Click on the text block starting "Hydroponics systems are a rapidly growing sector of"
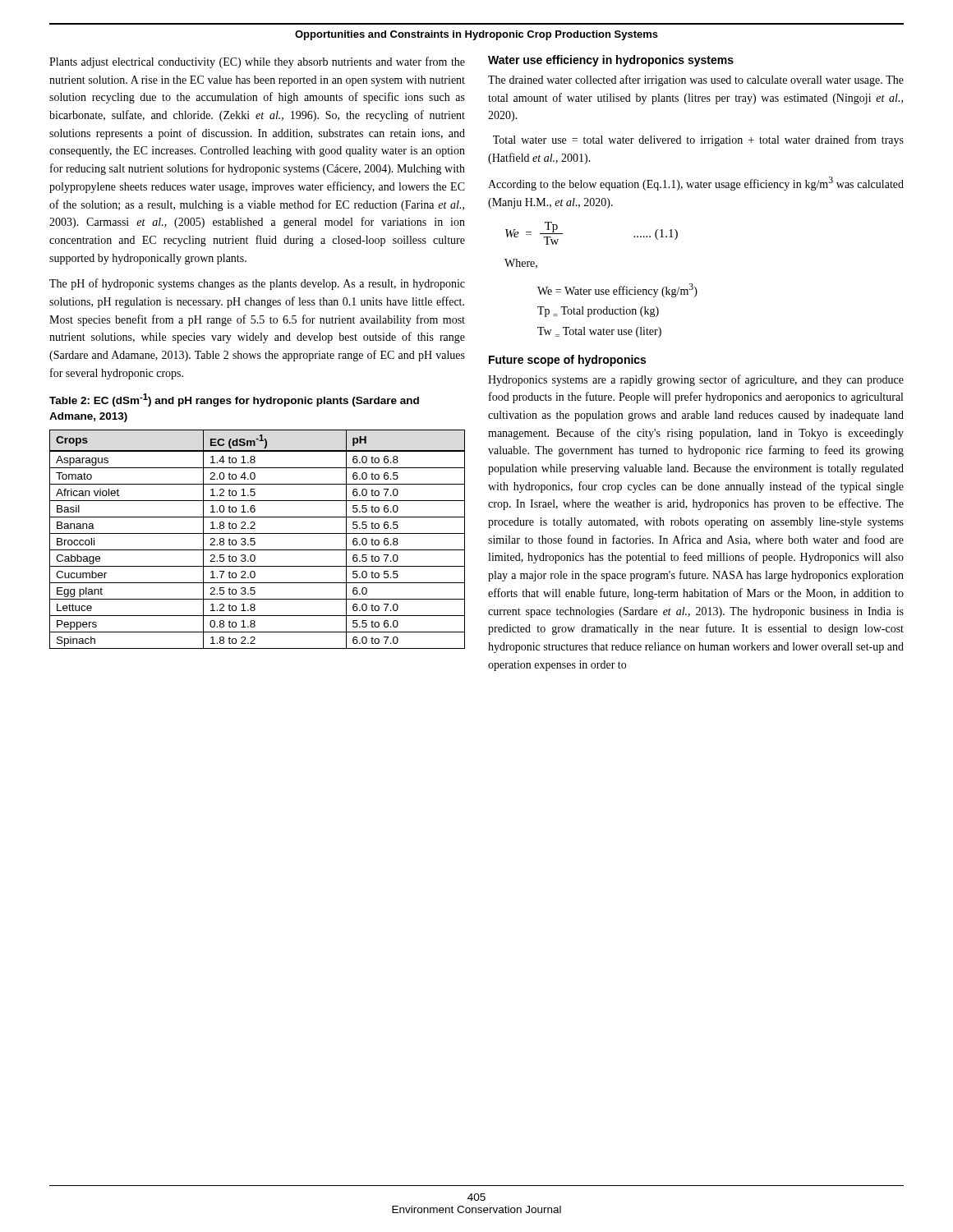 click(x=696, y=522)
